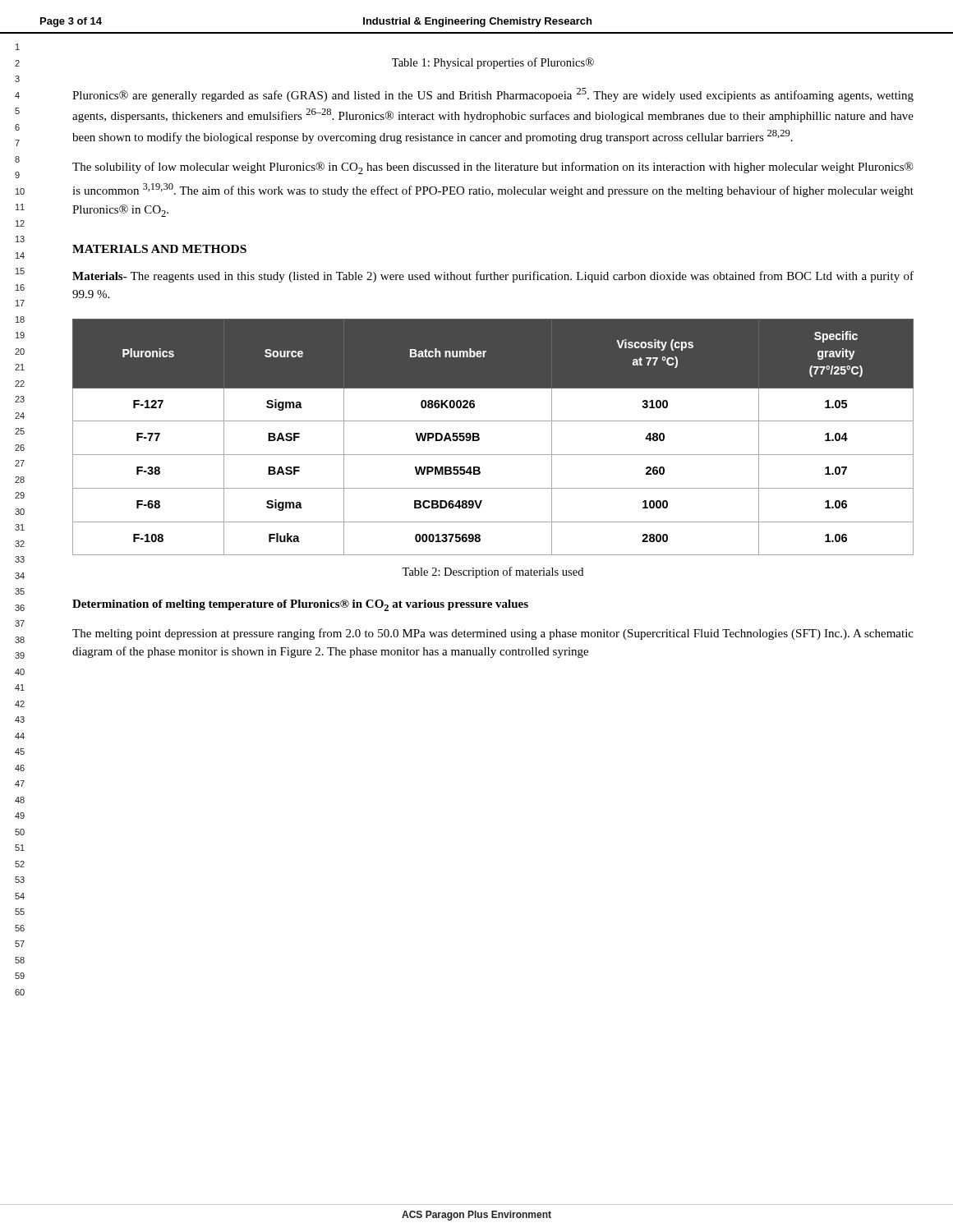Find the block on this page that starts "The melting point depression at pressure ranging"
The image size is (953, 1232).
tap(493, 642)
